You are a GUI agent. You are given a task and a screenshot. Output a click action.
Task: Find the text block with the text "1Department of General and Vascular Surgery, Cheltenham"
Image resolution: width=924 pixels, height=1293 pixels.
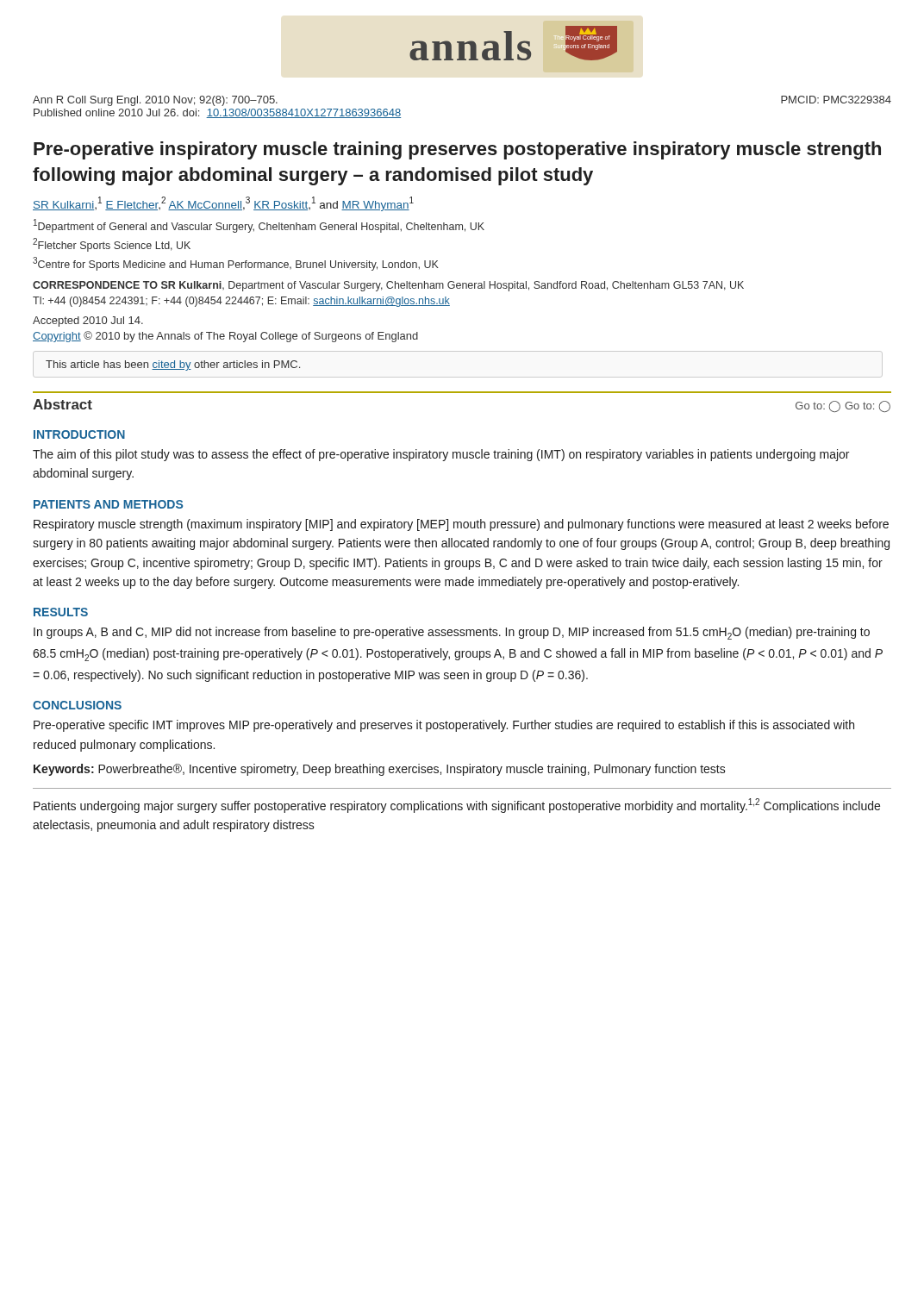(x=259, y=226)
